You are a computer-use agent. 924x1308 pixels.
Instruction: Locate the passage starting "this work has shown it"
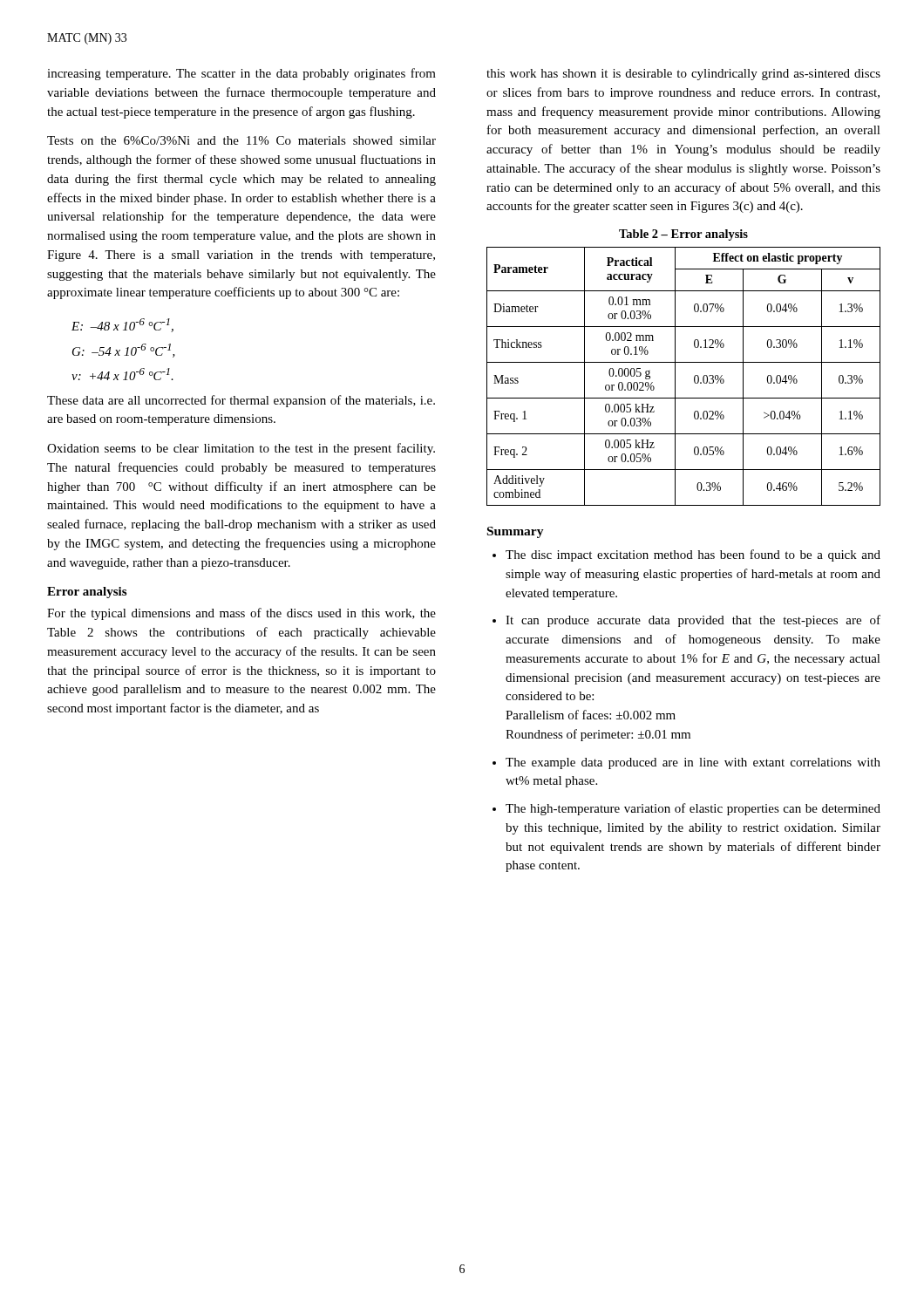[683, 140]
